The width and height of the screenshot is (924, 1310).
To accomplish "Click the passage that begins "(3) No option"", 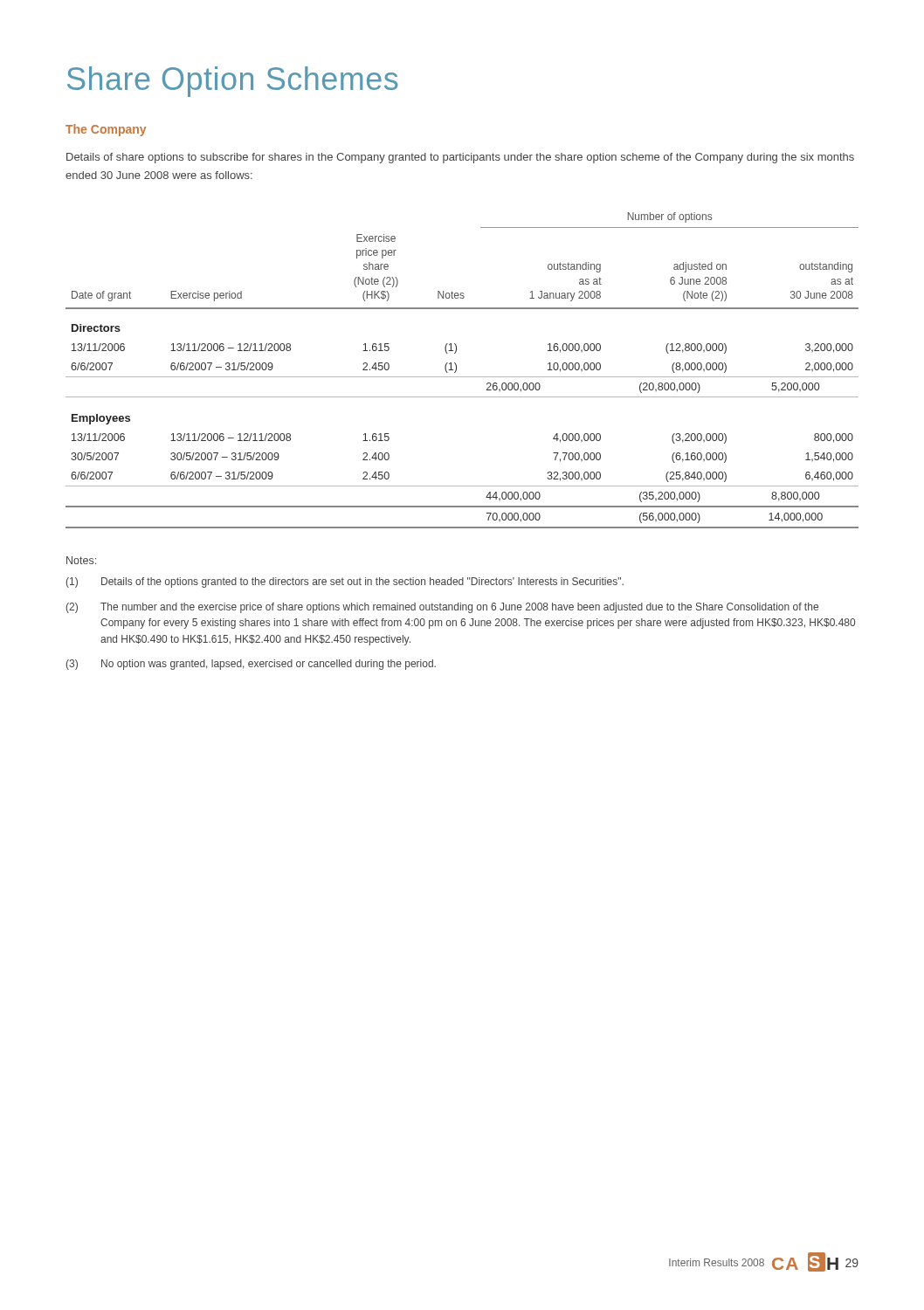I will tap(251, 665).
